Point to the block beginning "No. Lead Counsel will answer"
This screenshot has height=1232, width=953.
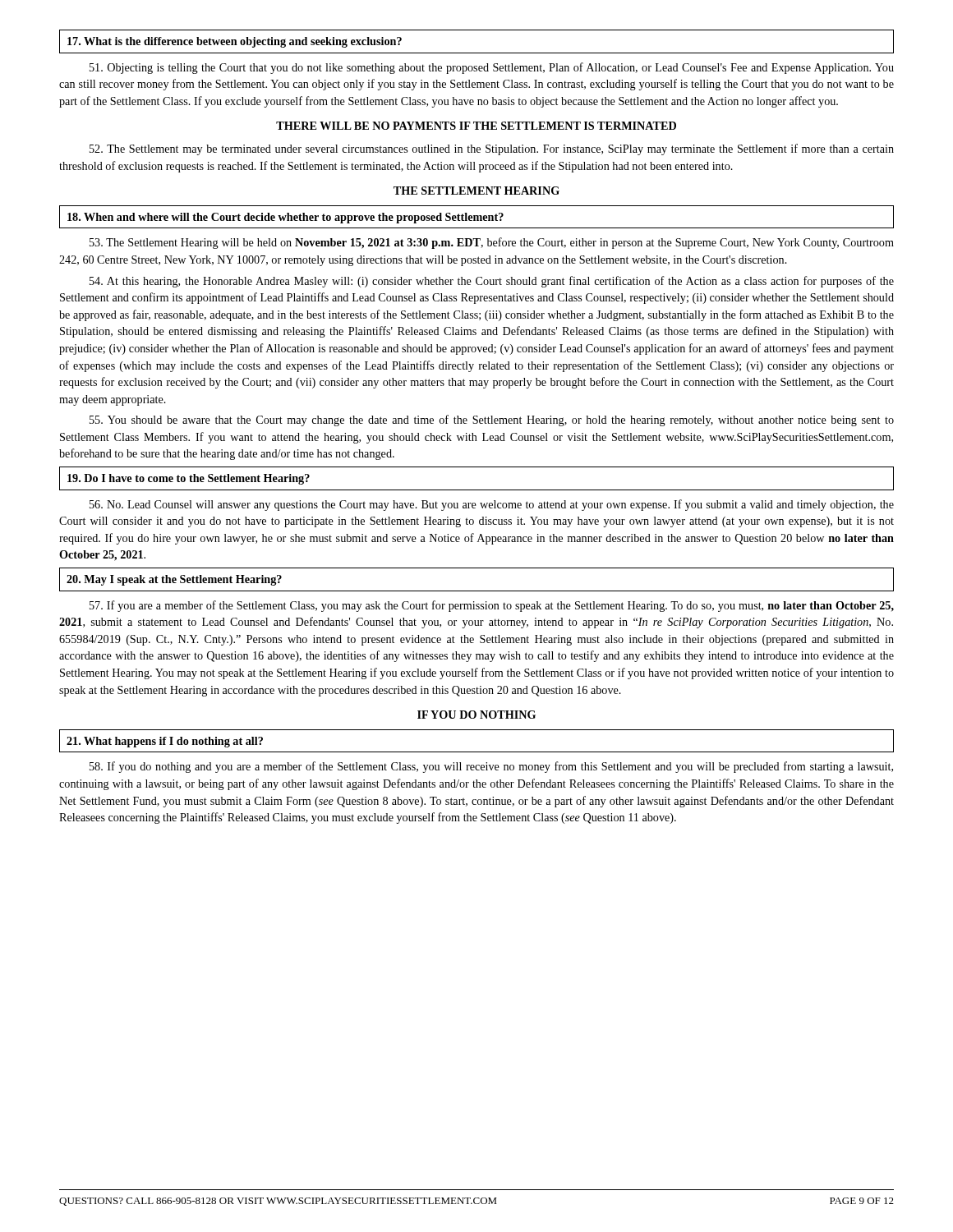click(476, 530)
